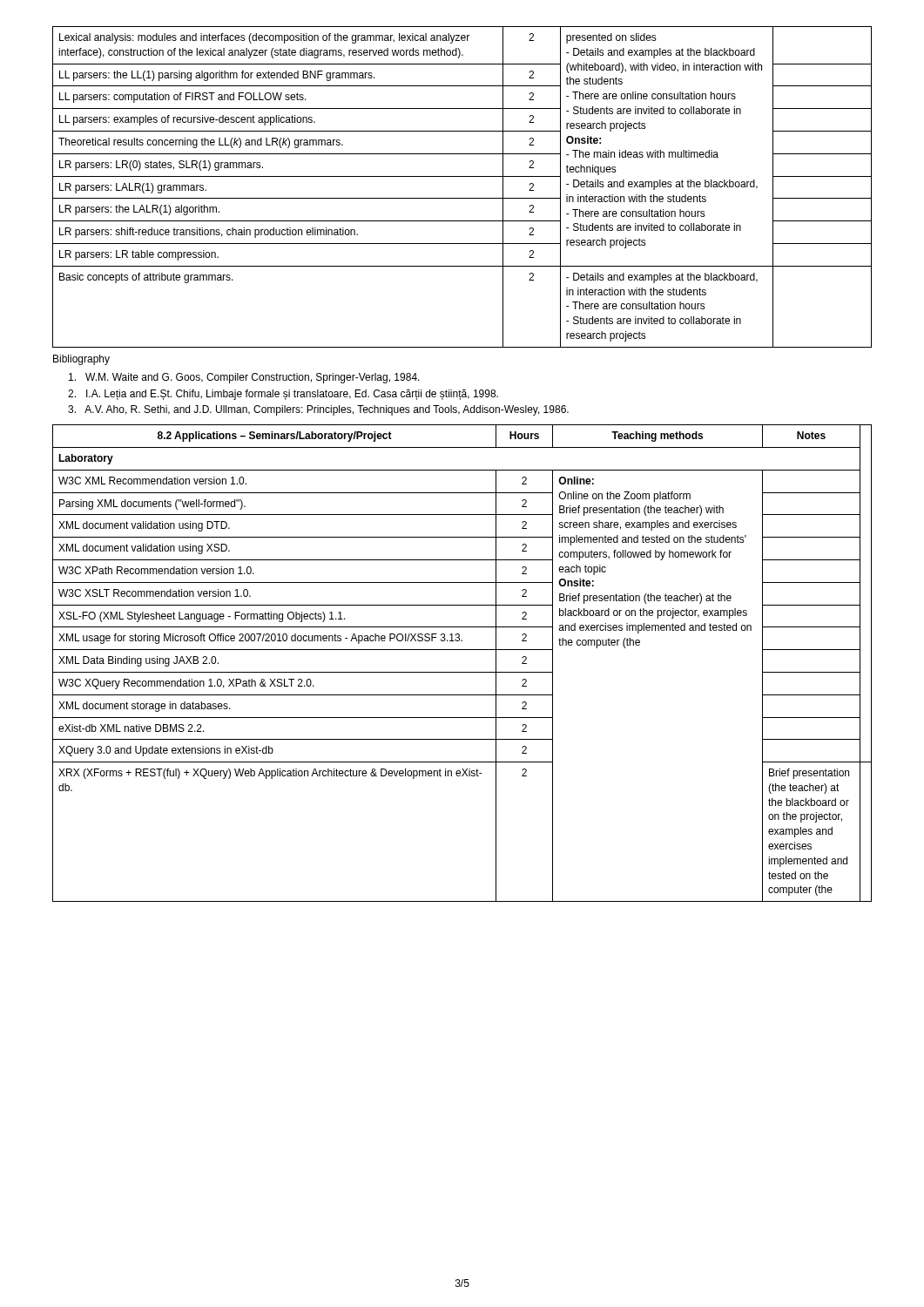Viewport: 924px width, 1307px height.
Task: Where is the passage that starts "3. A.V. Aho, R."?
Action: click(x=319, y=410)
